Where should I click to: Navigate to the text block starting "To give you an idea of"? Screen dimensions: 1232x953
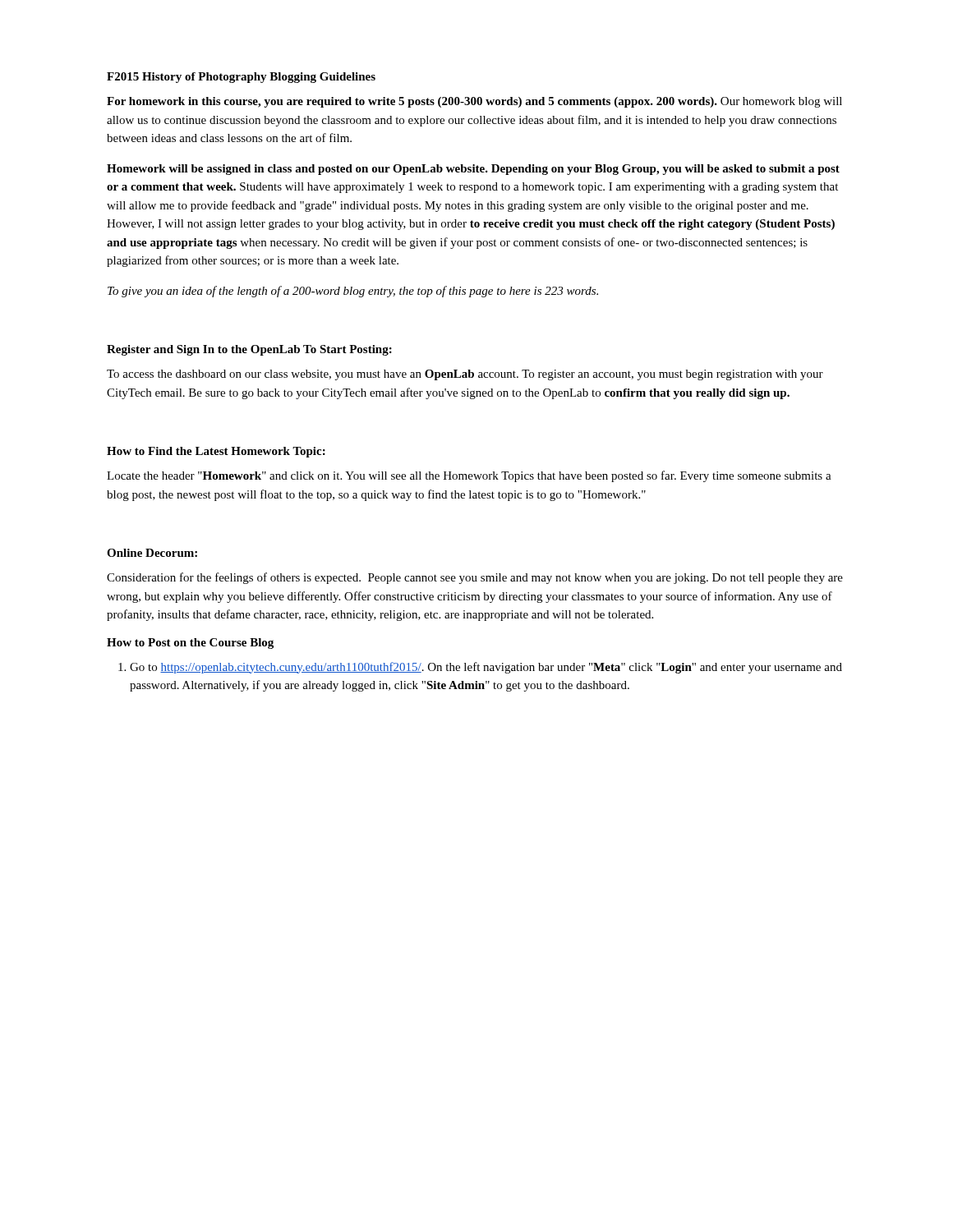click(353, 290)
